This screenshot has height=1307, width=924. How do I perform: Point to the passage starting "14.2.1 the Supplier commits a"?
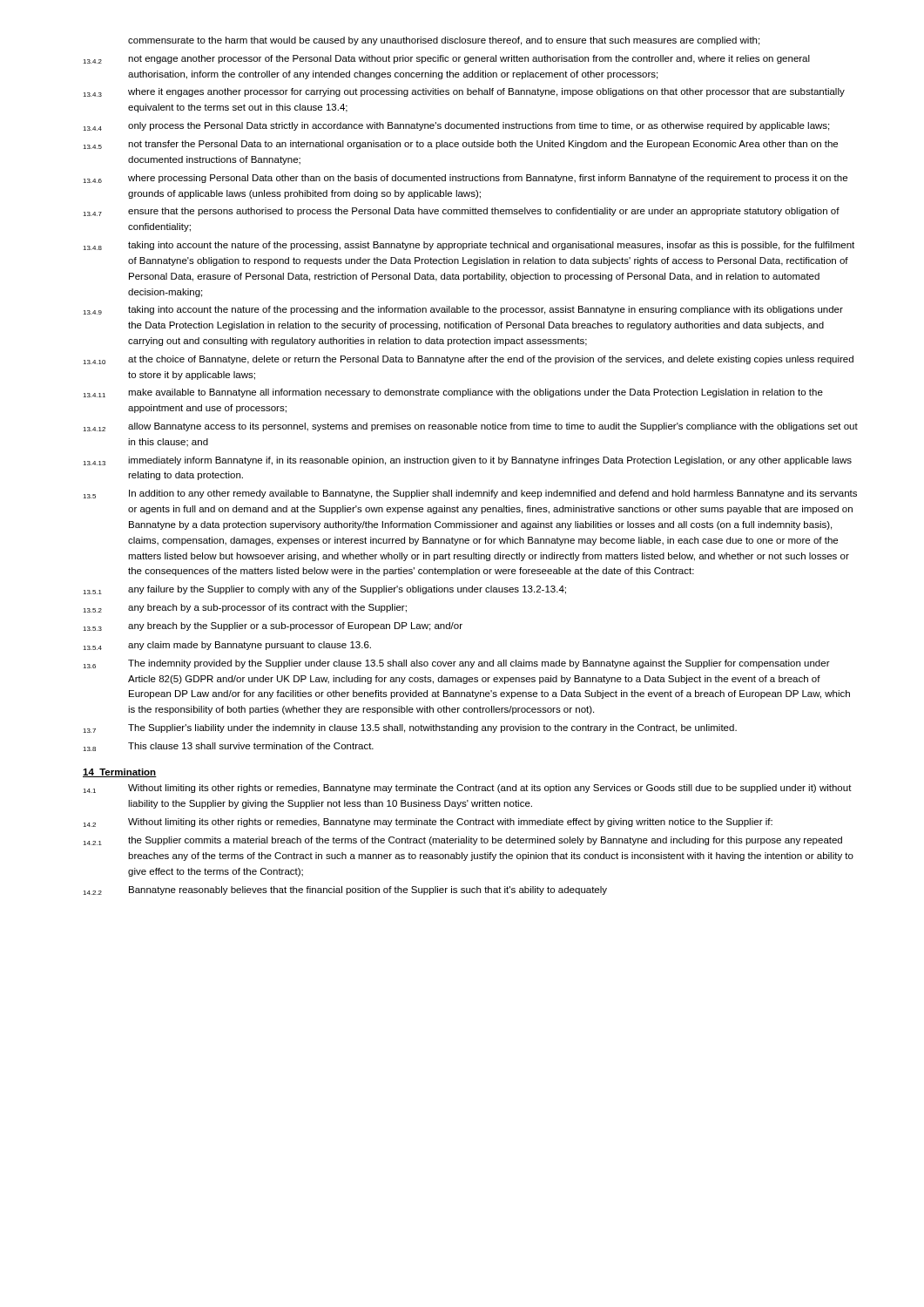[471, 856]
